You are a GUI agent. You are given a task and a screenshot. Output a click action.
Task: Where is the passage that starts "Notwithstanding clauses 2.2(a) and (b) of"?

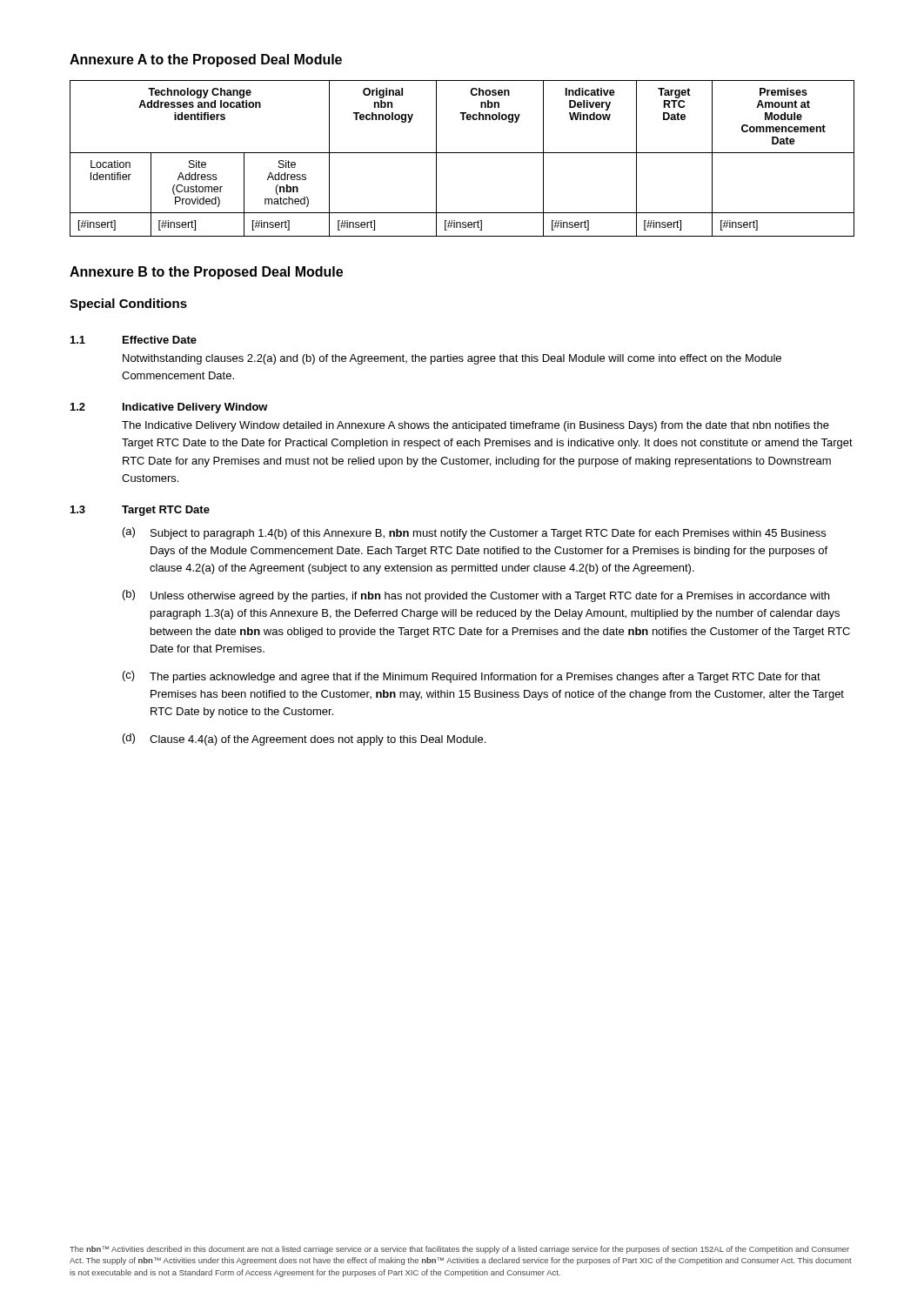[x=452, y=367]
